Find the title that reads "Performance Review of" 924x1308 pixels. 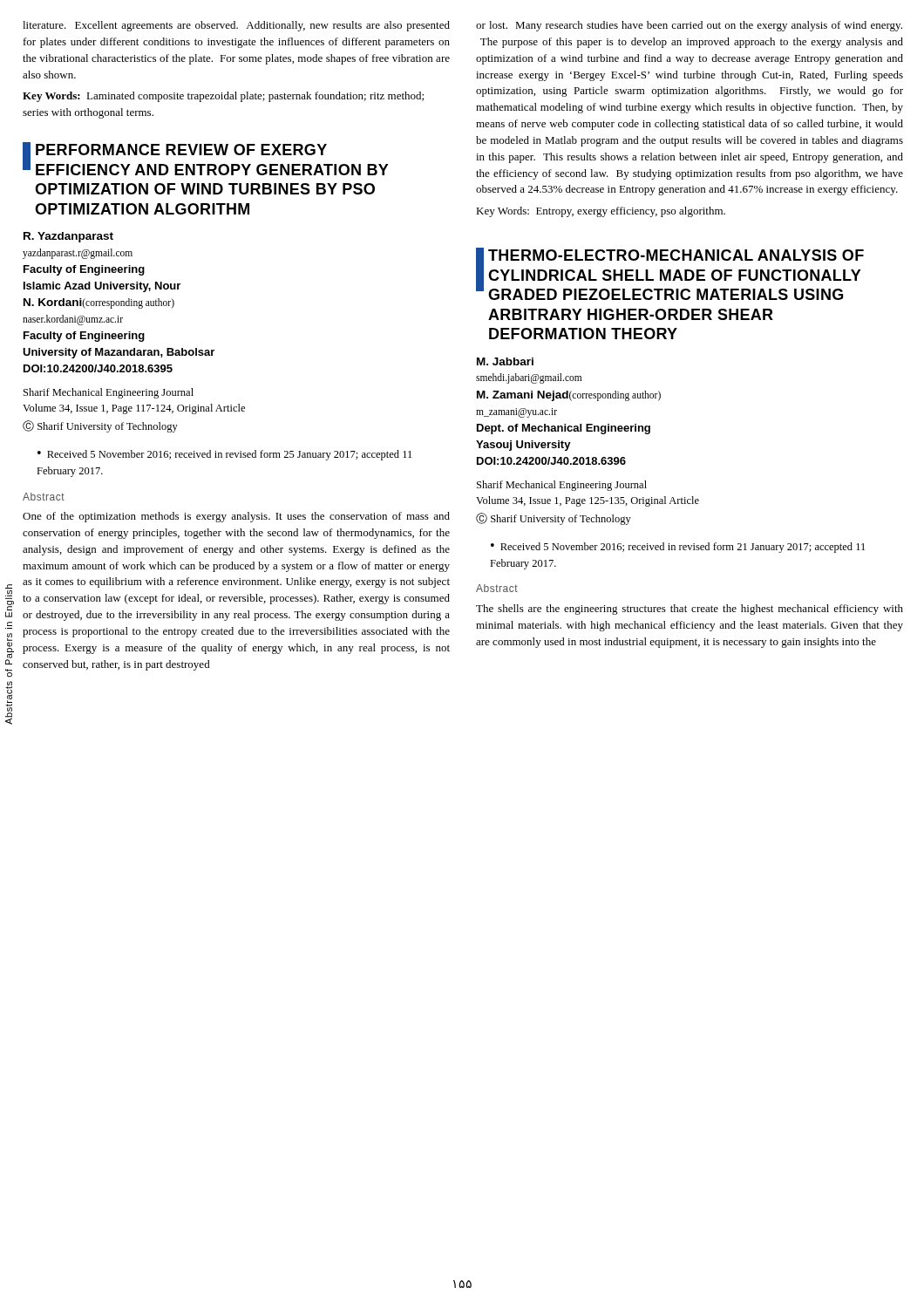pyautogui.click(x=225, y=180)
